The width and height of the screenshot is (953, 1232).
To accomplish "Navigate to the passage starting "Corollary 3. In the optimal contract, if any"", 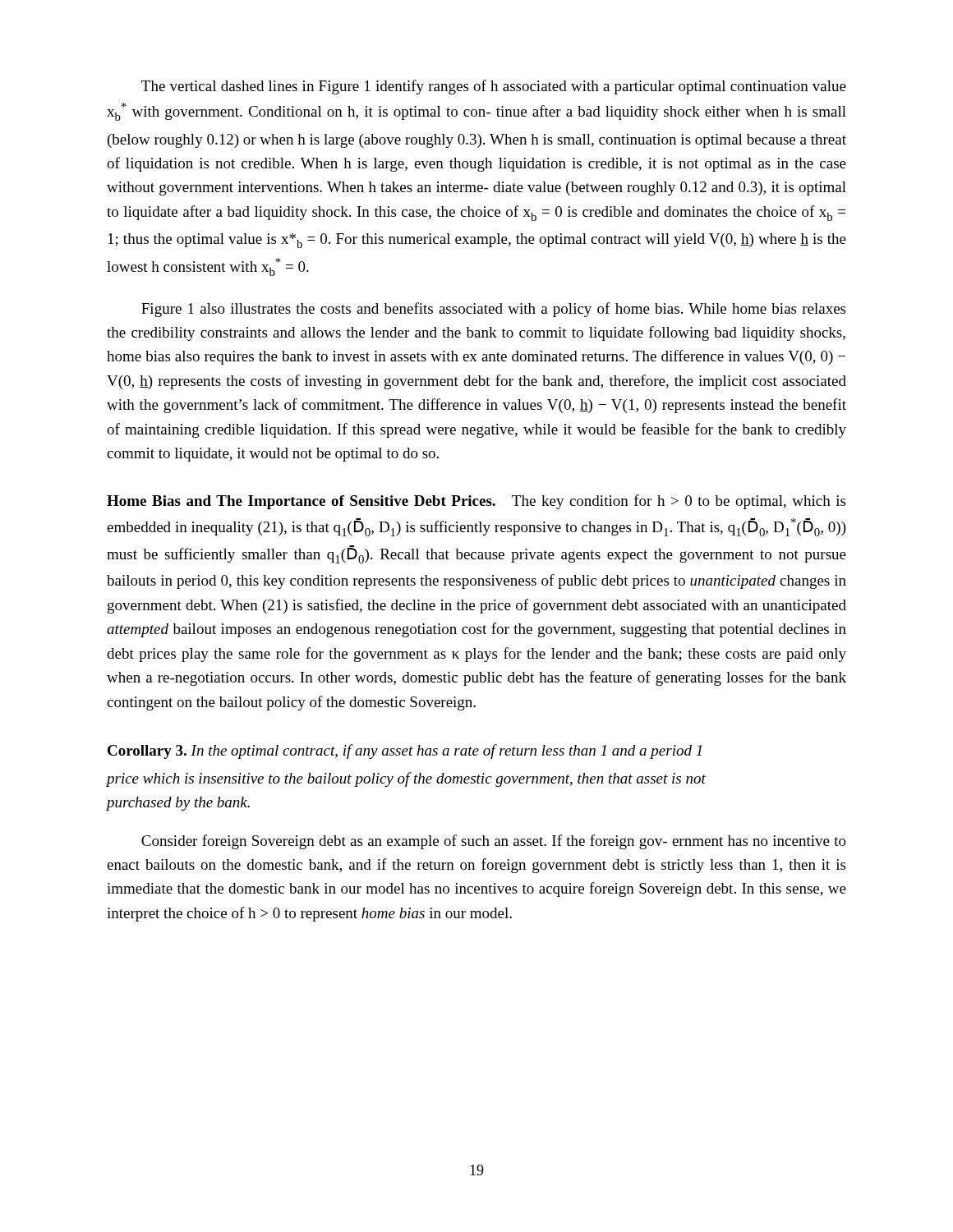I will pos(476,777).
